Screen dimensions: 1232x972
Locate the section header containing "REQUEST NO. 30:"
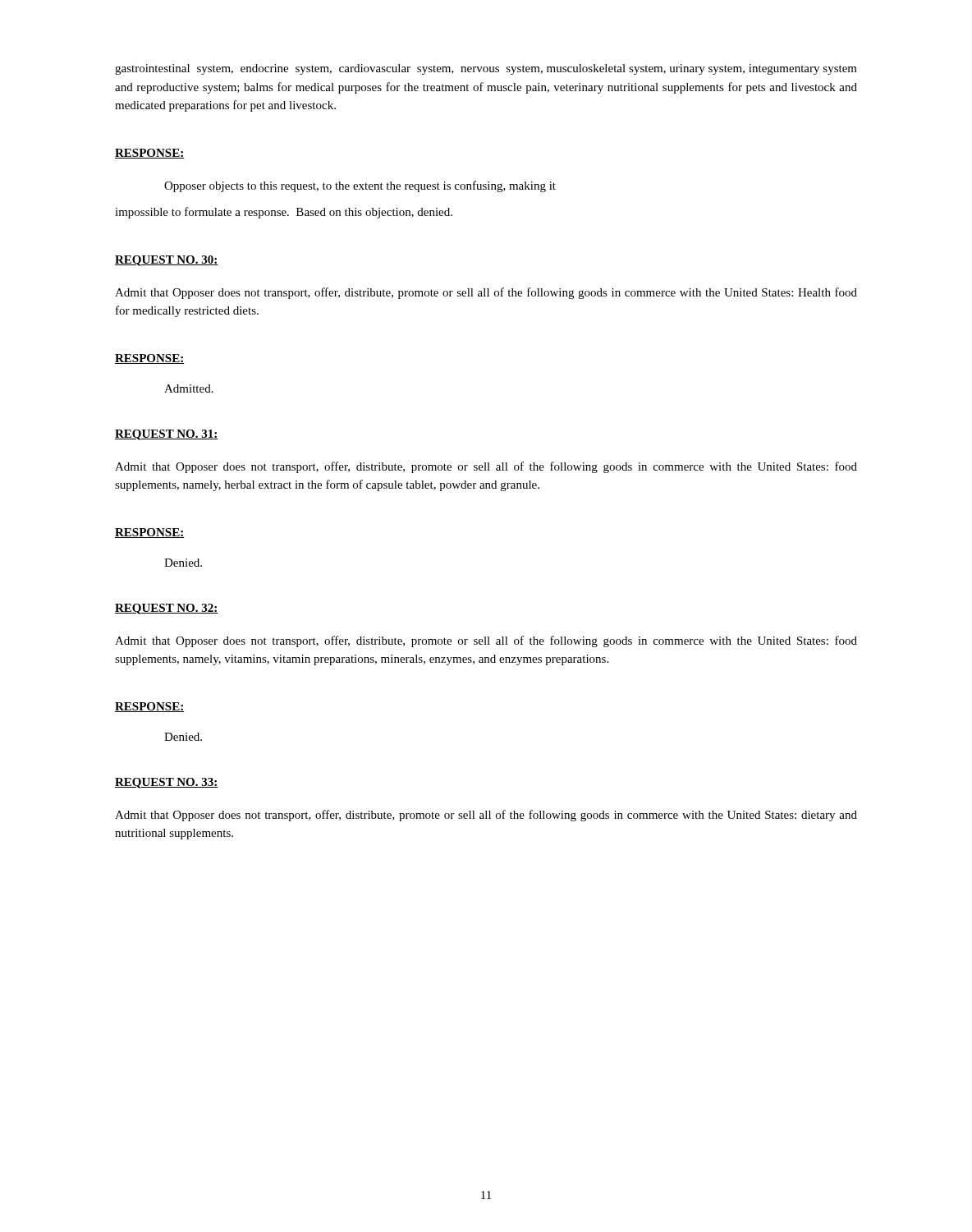click(166, 259)
